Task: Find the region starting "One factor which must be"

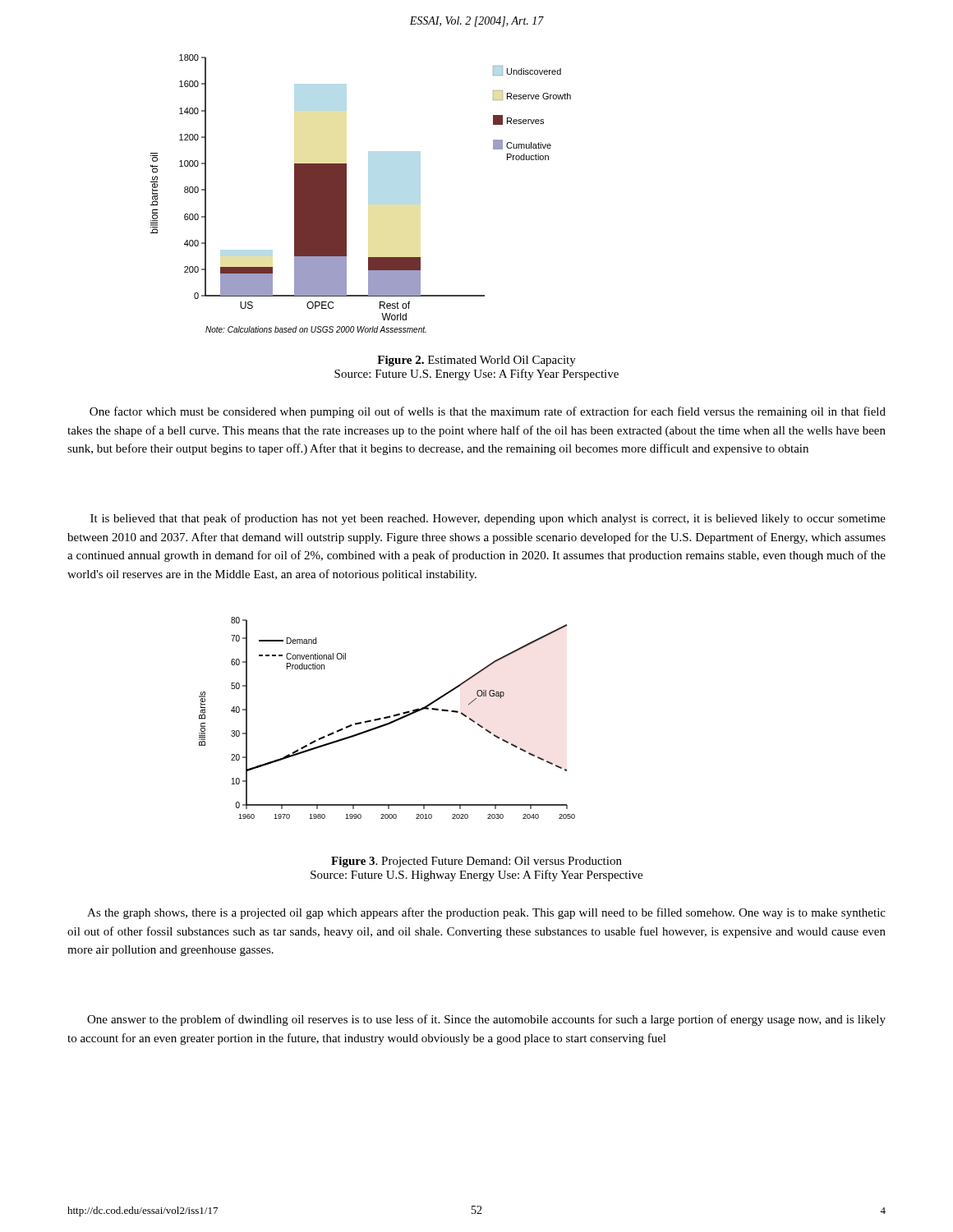Action: (476, 430)
